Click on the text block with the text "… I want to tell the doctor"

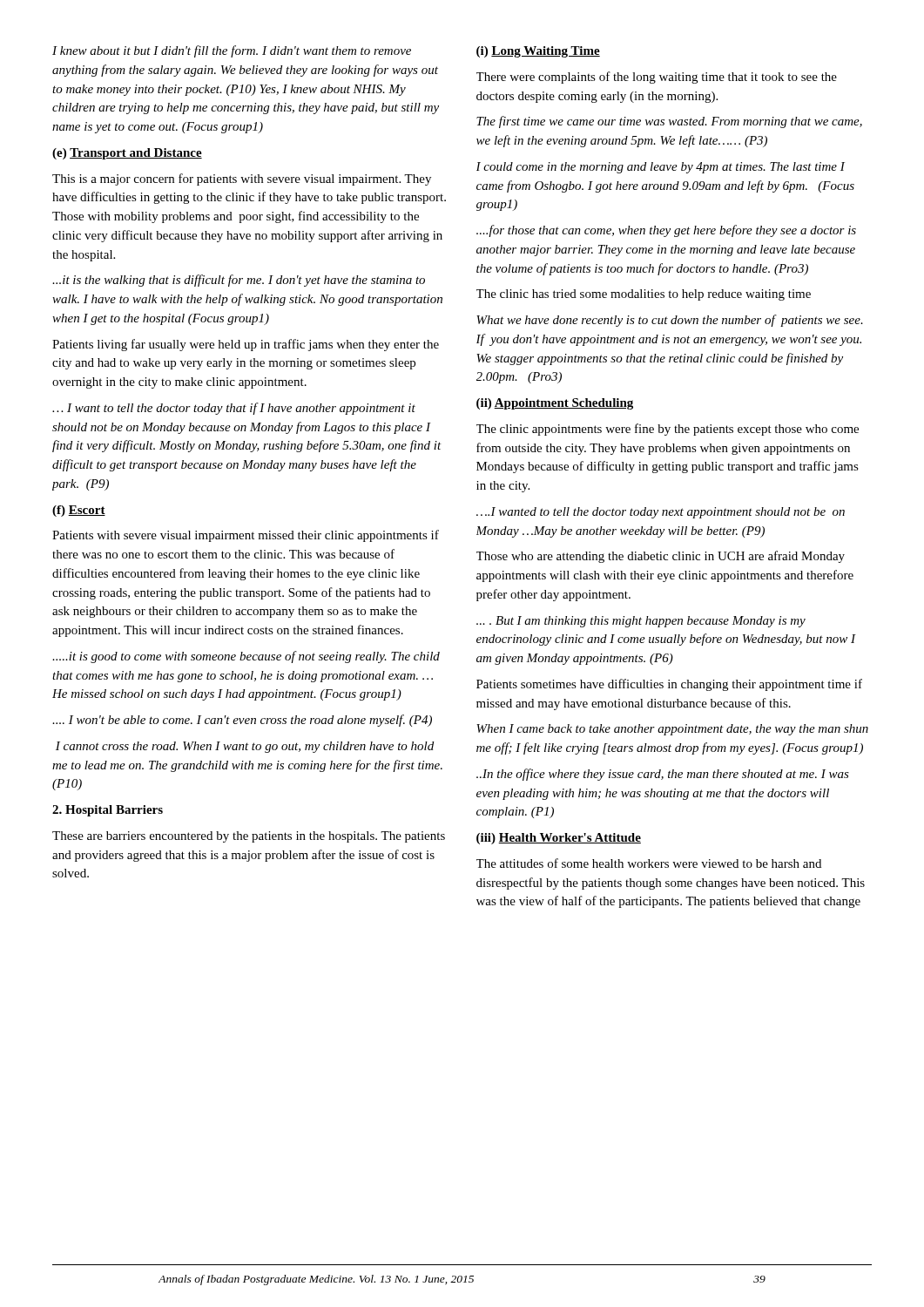[x=250, y=446]
